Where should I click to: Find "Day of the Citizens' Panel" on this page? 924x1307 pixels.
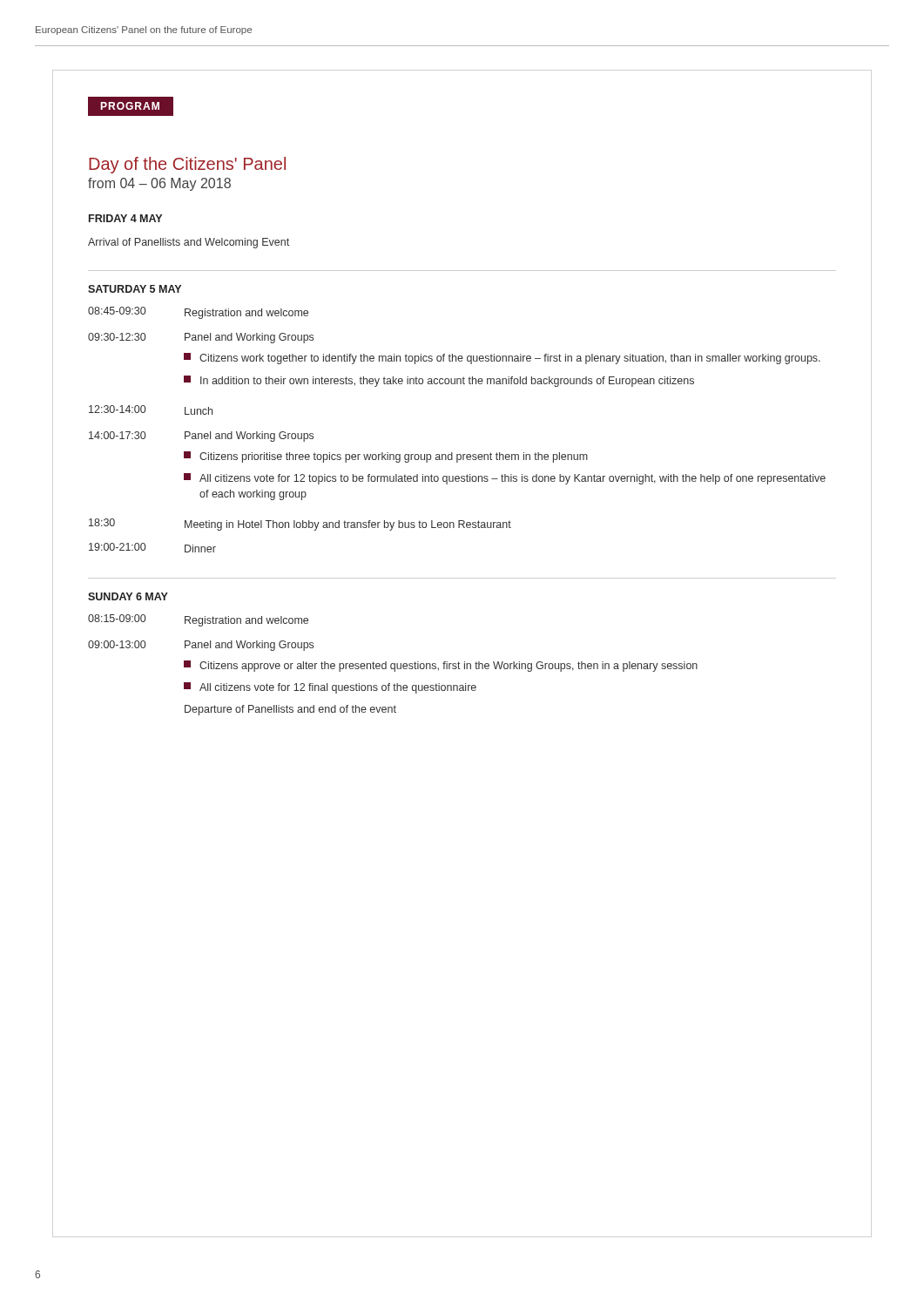pos(187,164)
